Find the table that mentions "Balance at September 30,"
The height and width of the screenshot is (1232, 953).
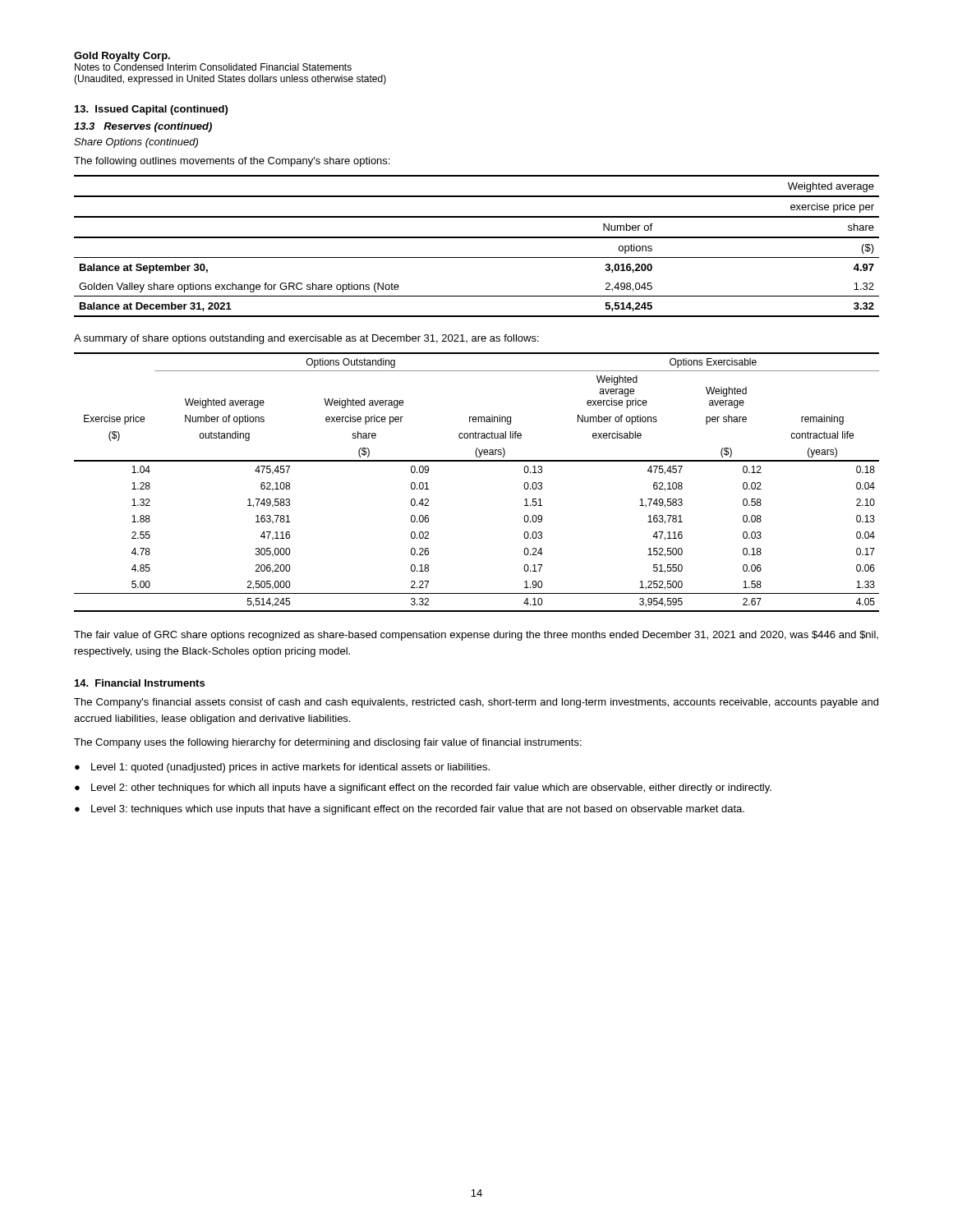click(x=476, y=246)
